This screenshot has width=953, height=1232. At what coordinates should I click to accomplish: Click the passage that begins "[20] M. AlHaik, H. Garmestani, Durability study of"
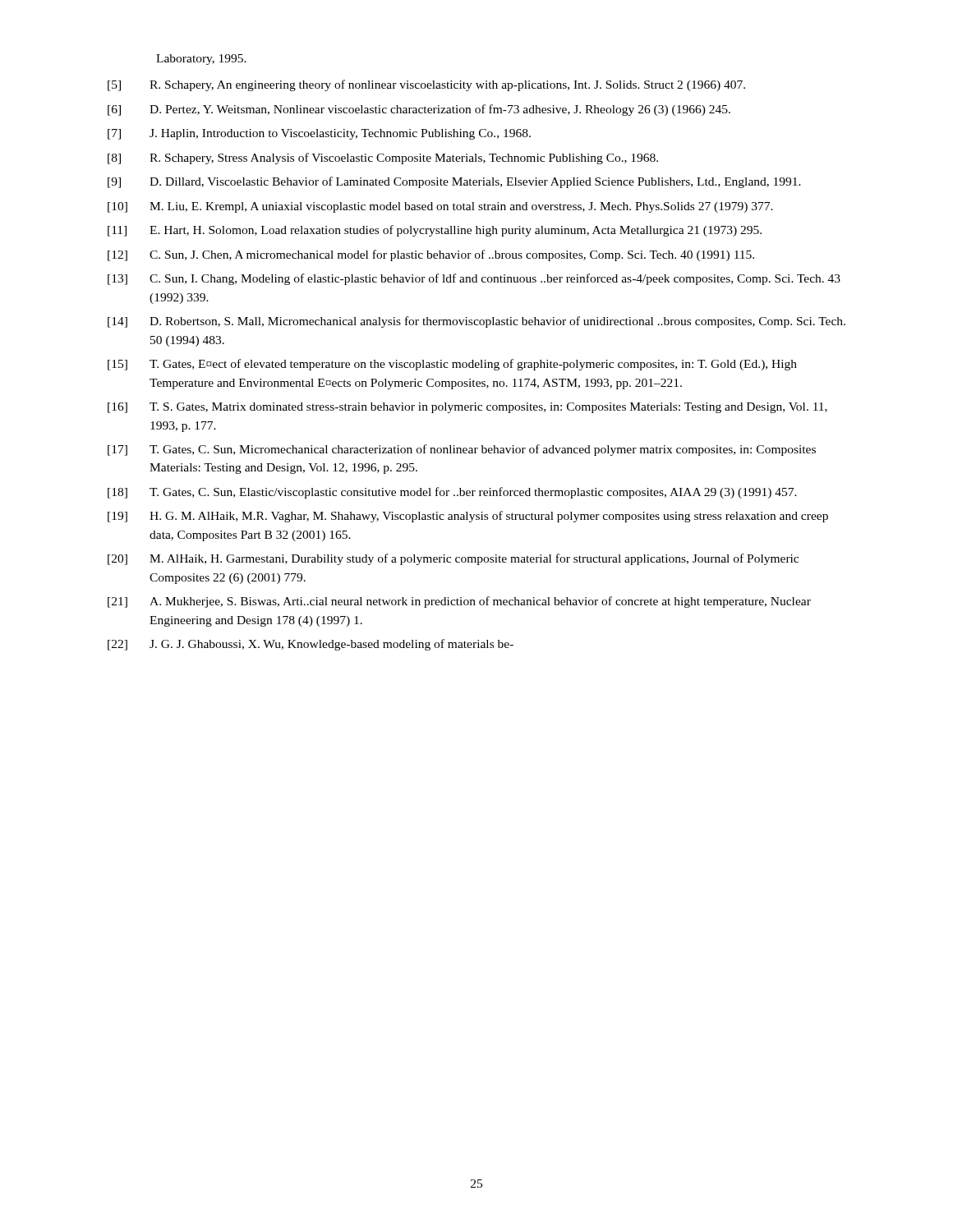[476, 568]
